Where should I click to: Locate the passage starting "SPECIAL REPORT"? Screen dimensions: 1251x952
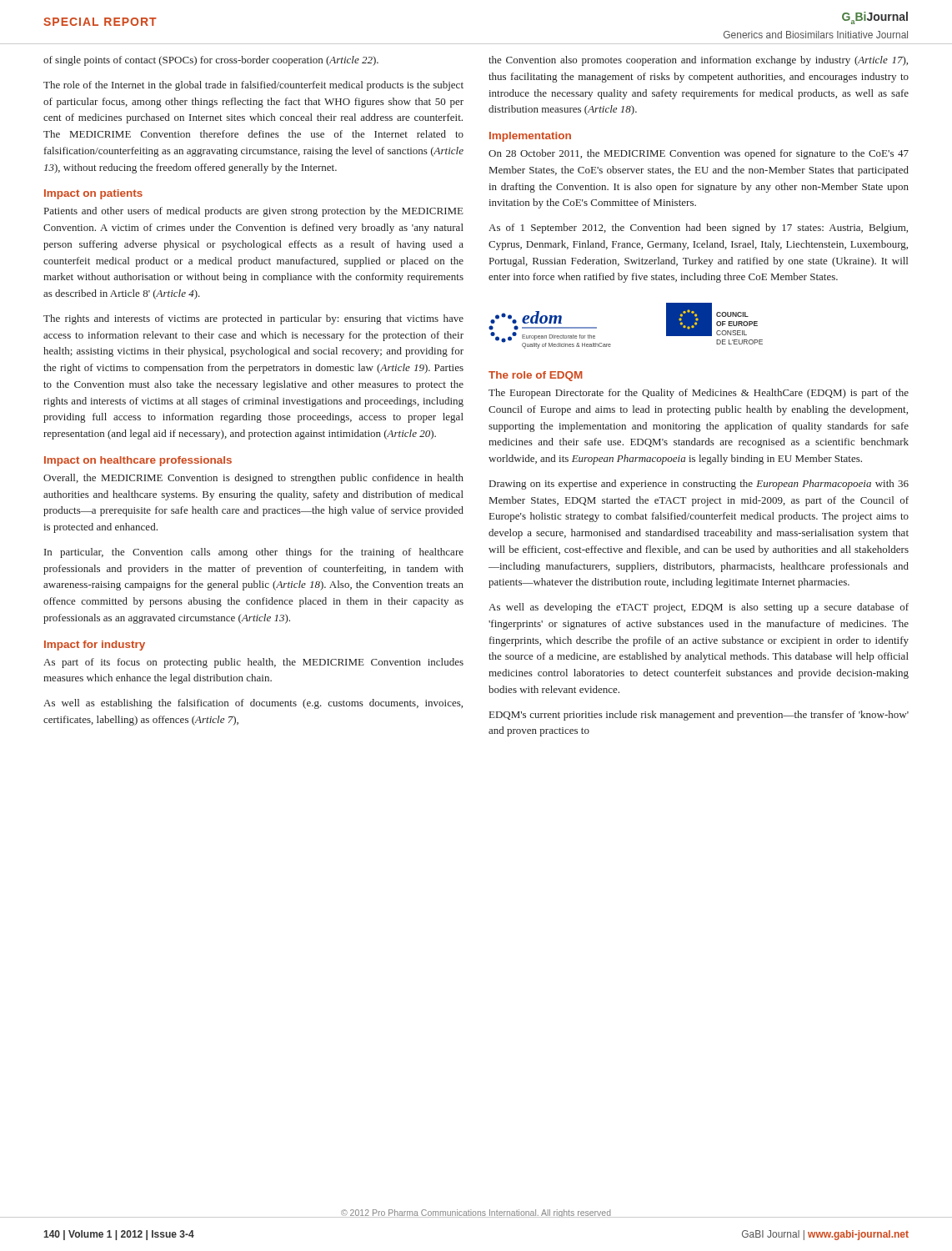[100, 22]
